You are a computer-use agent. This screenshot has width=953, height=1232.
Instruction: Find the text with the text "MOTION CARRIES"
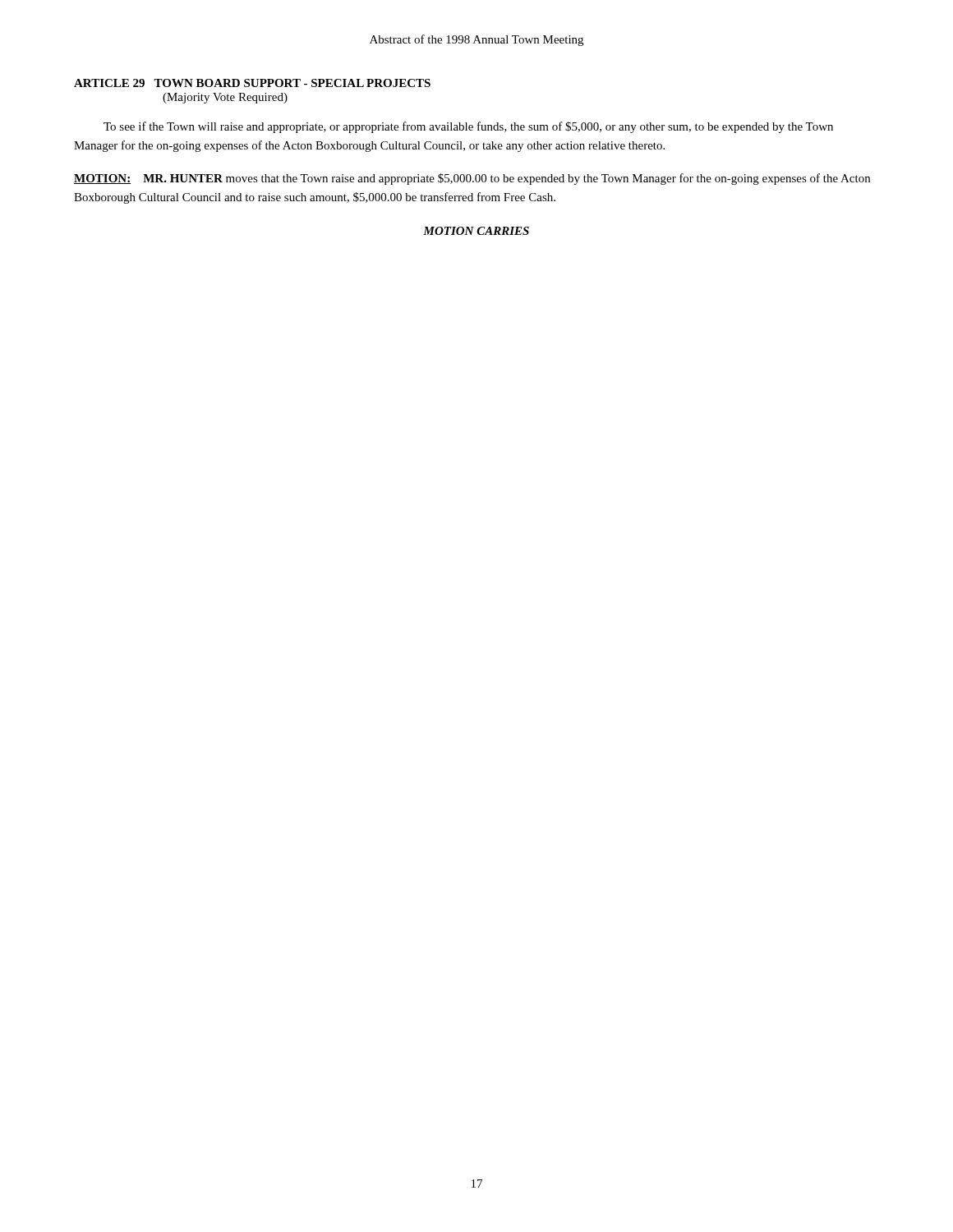(x=476, y=231)
